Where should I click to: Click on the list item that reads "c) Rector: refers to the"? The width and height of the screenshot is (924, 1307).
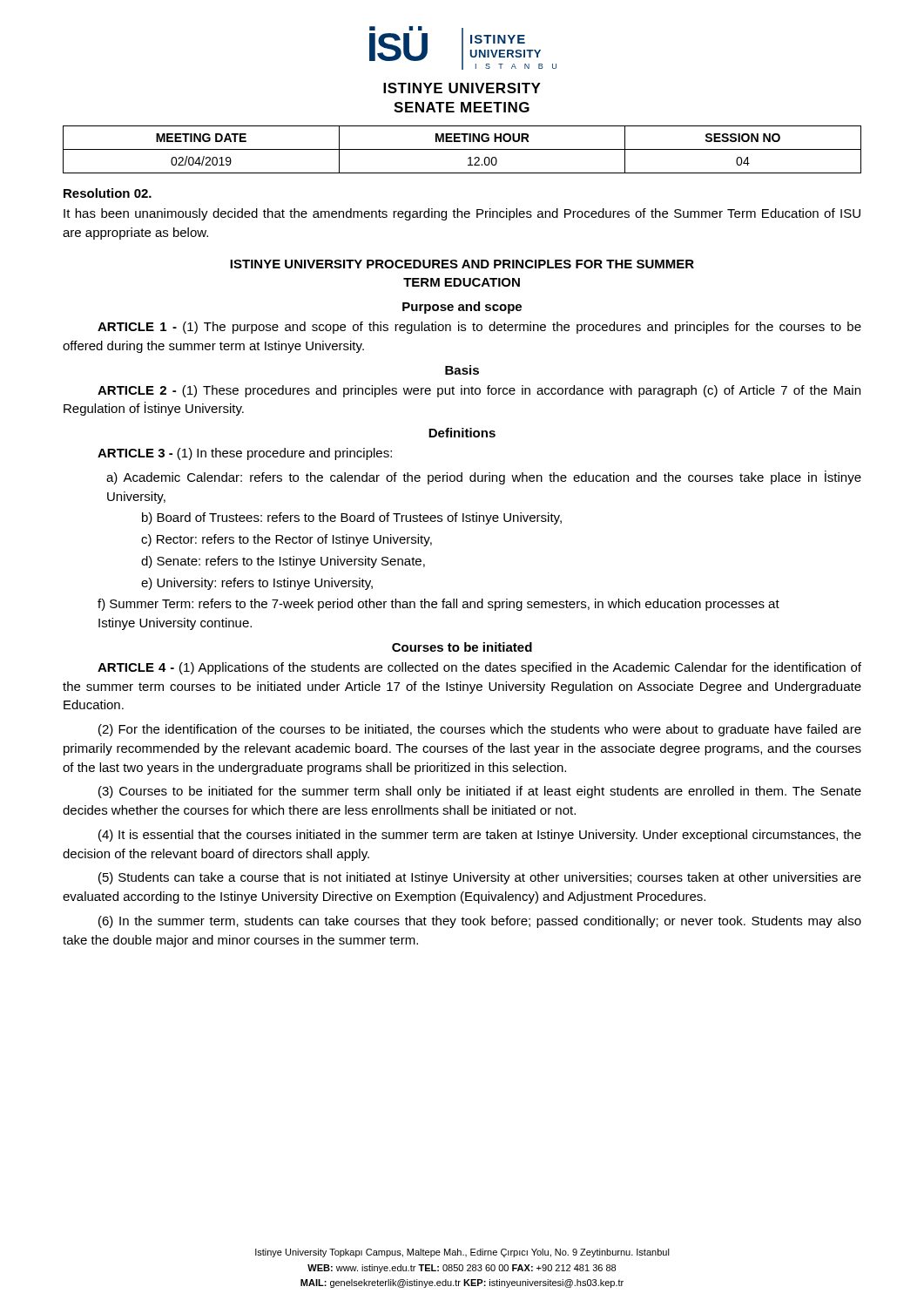[287, 539]
